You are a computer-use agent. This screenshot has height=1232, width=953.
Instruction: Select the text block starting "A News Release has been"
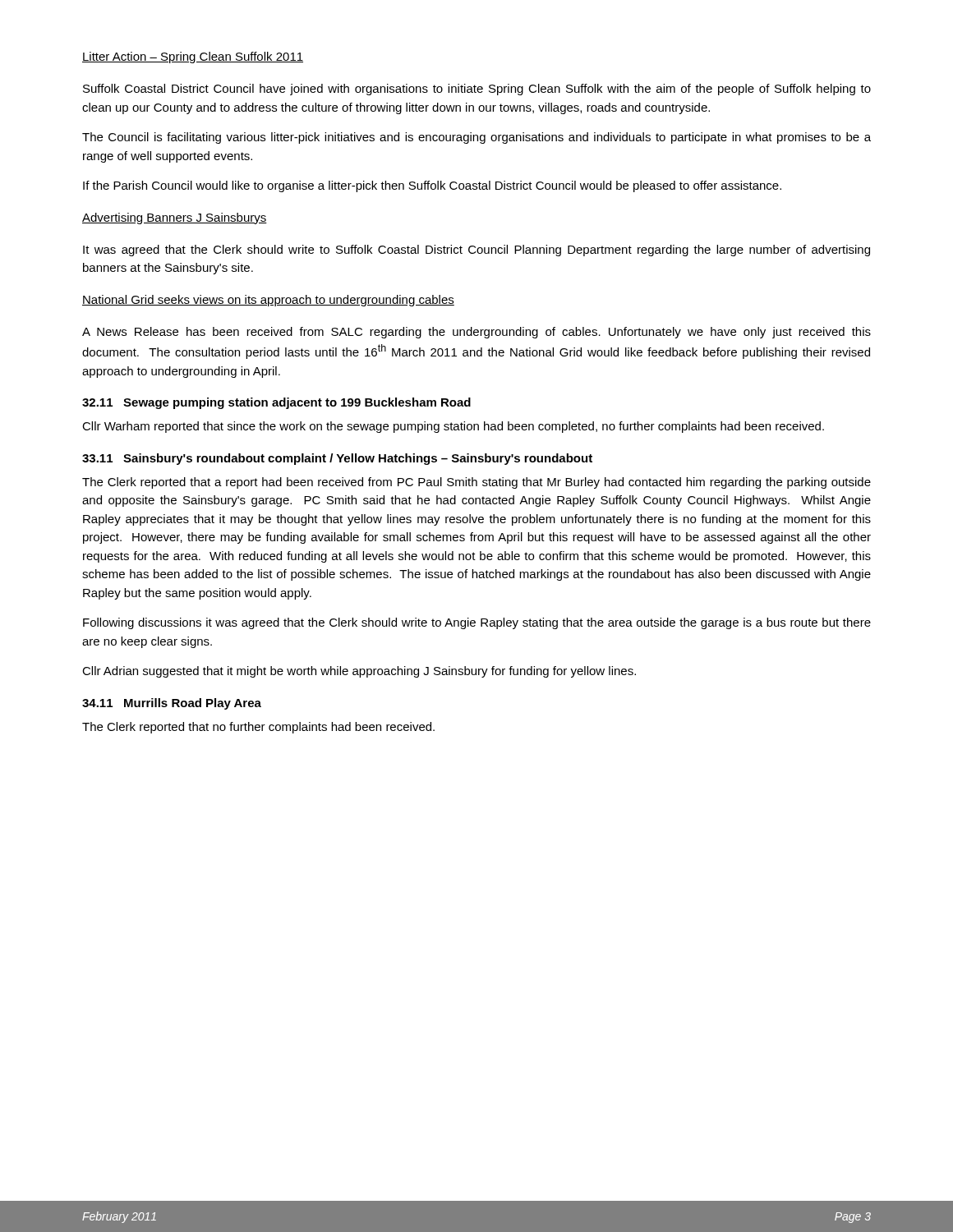476,351
